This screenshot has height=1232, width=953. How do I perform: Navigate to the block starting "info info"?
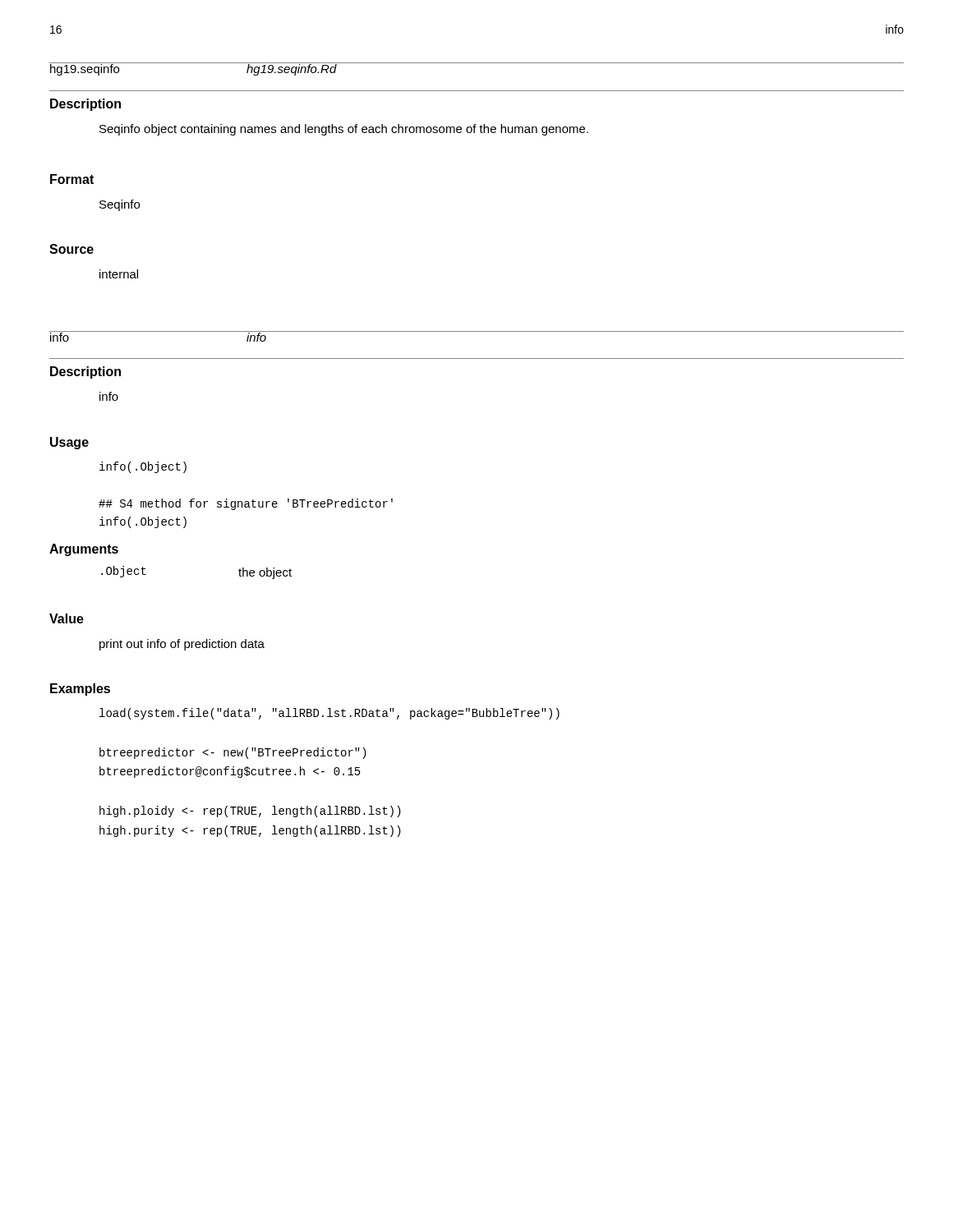(158, 337)
